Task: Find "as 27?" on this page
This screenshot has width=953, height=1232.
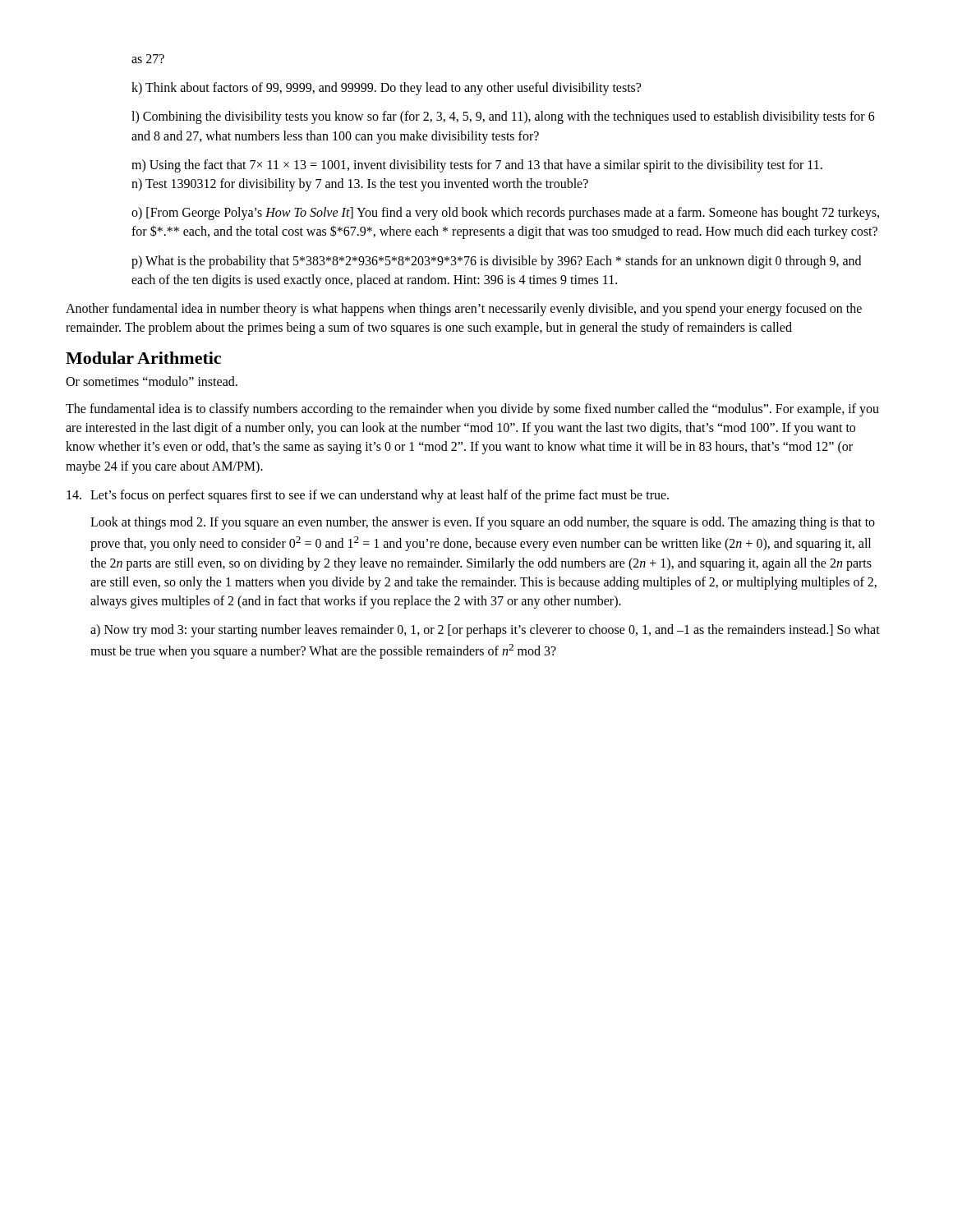Action: (x=148, y=59)
